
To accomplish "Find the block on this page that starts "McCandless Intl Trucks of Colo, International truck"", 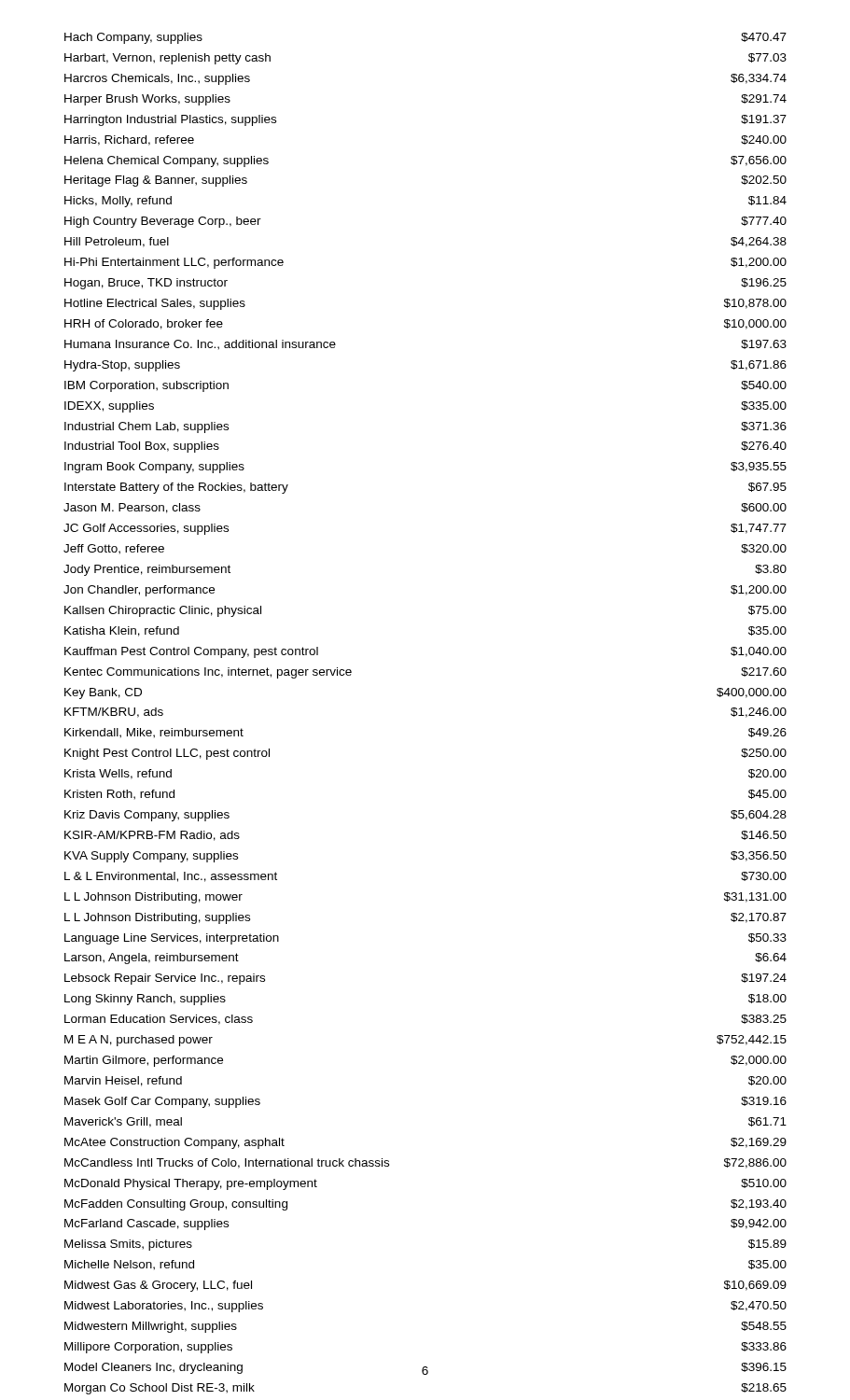I will (228, 1163).
